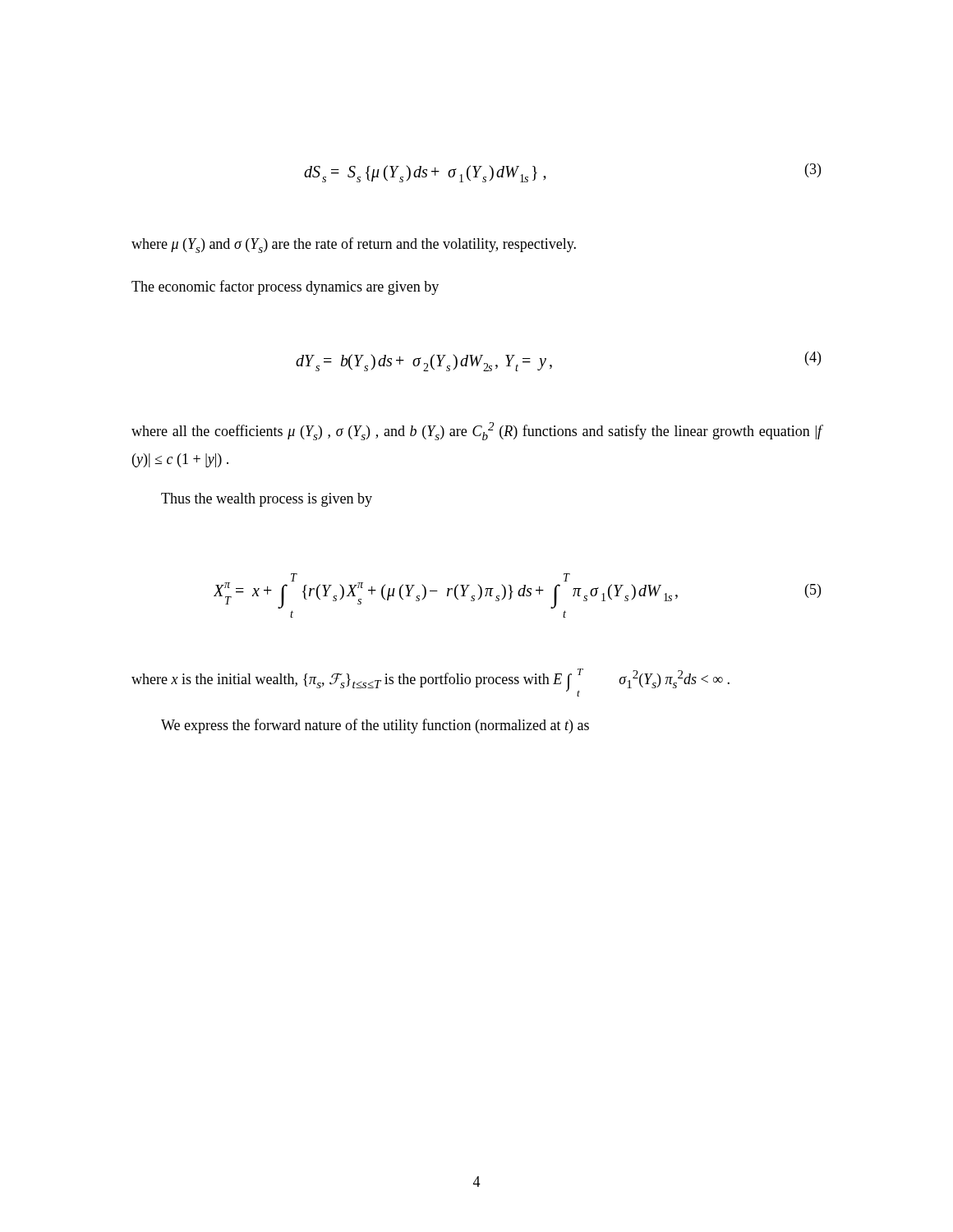This screenshot has height=1232, width=953.
Task: Click the formula that begins "dY s = b ( Y"
Action: 559,358
